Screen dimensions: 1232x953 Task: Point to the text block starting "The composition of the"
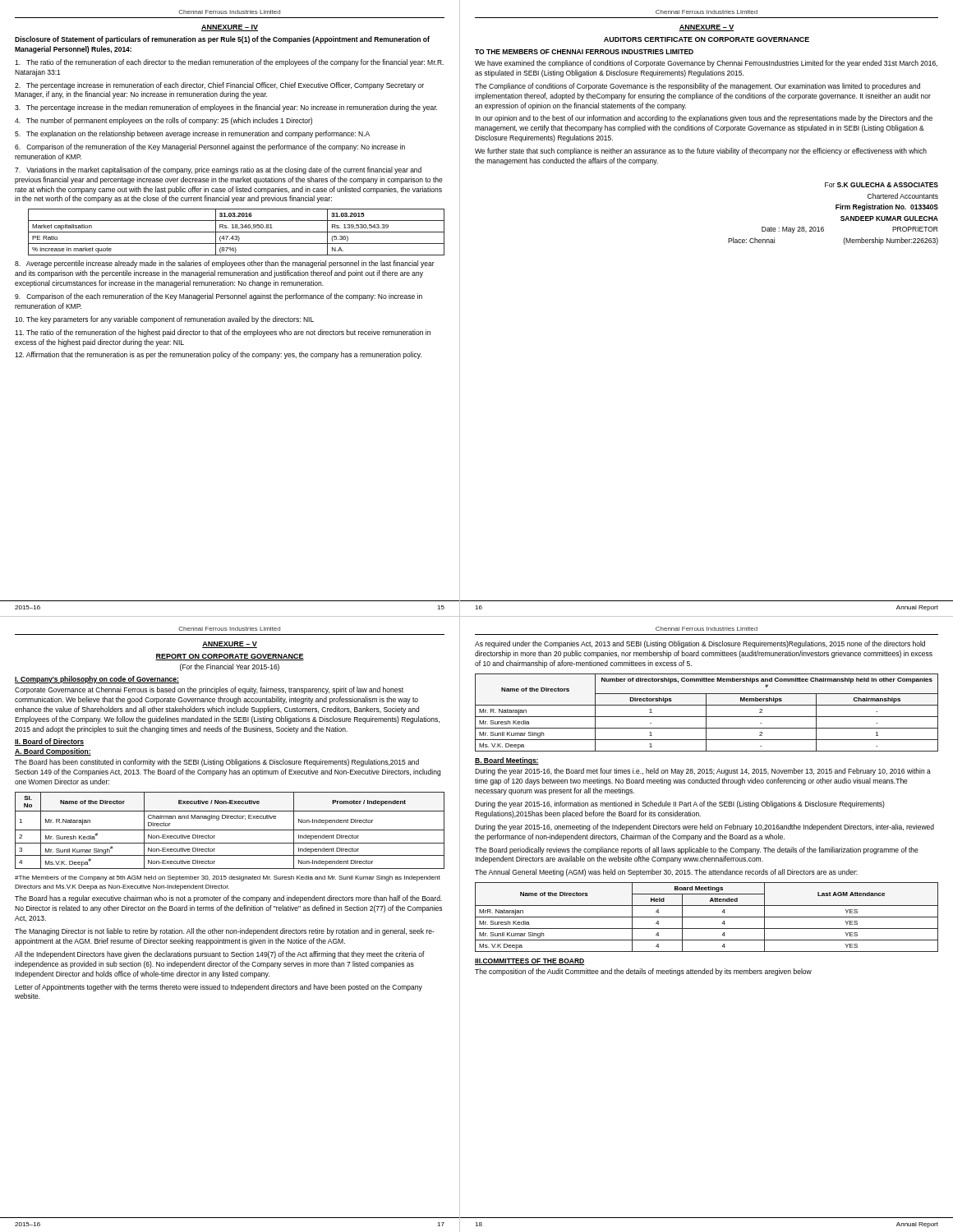tap(643, 972)
